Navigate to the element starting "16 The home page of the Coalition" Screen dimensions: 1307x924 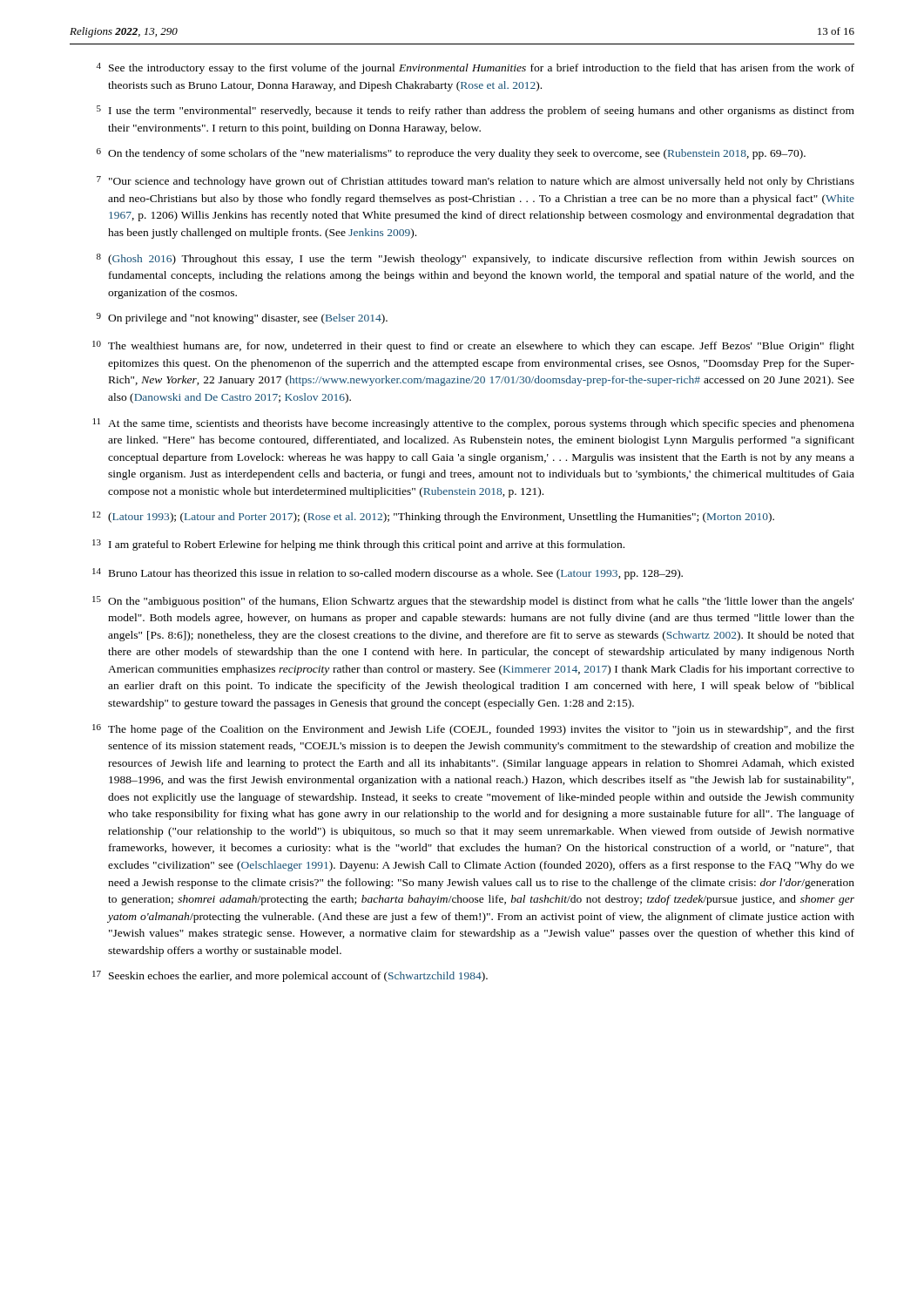[x=462, y=839]
